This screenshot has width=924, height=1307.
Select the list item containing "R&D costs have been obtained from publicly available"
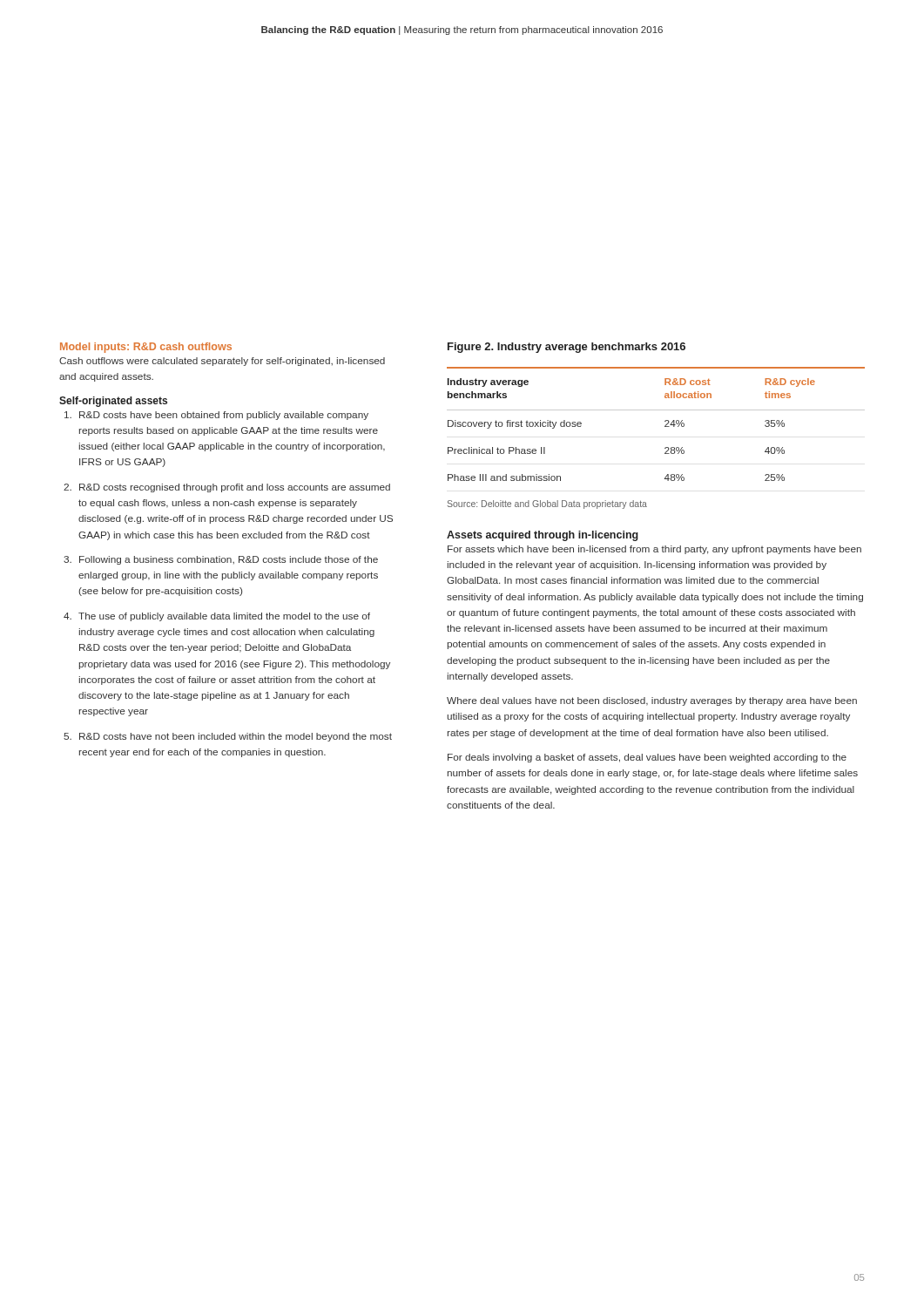(232, 438)
